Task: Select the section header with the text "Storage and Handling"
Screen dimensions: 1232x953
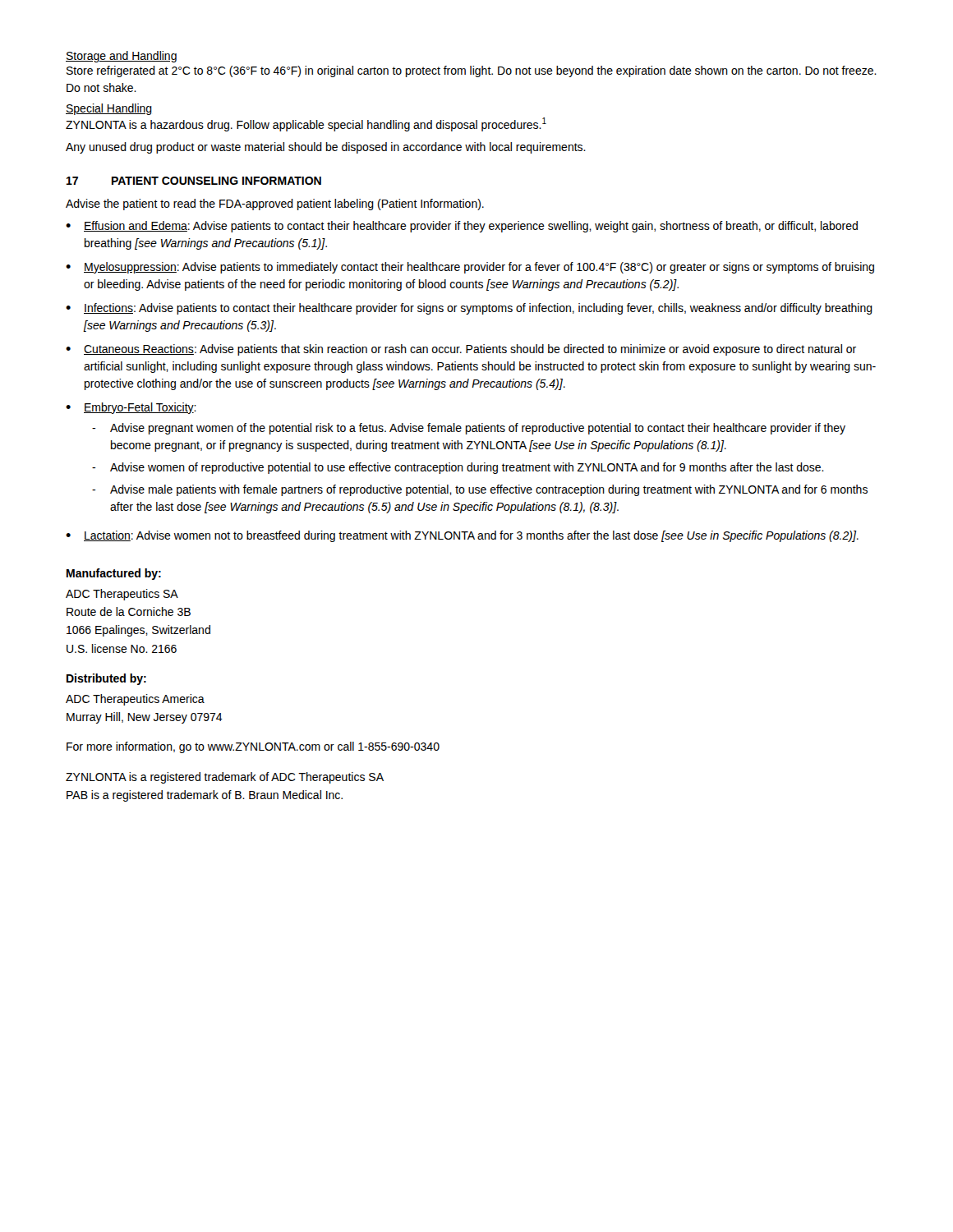Action: click(121, 56)
